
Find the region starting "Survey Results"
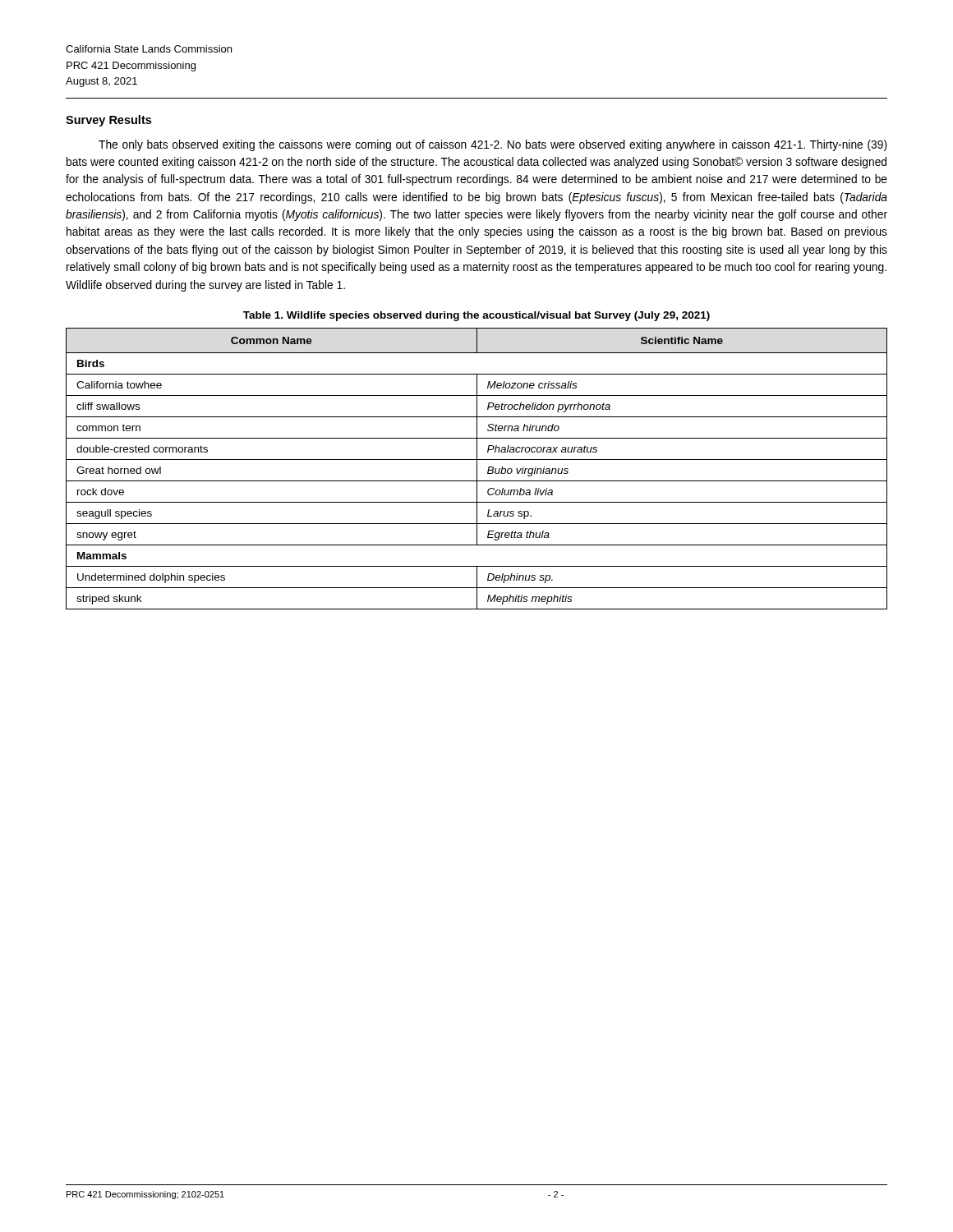tap(109, 120)
